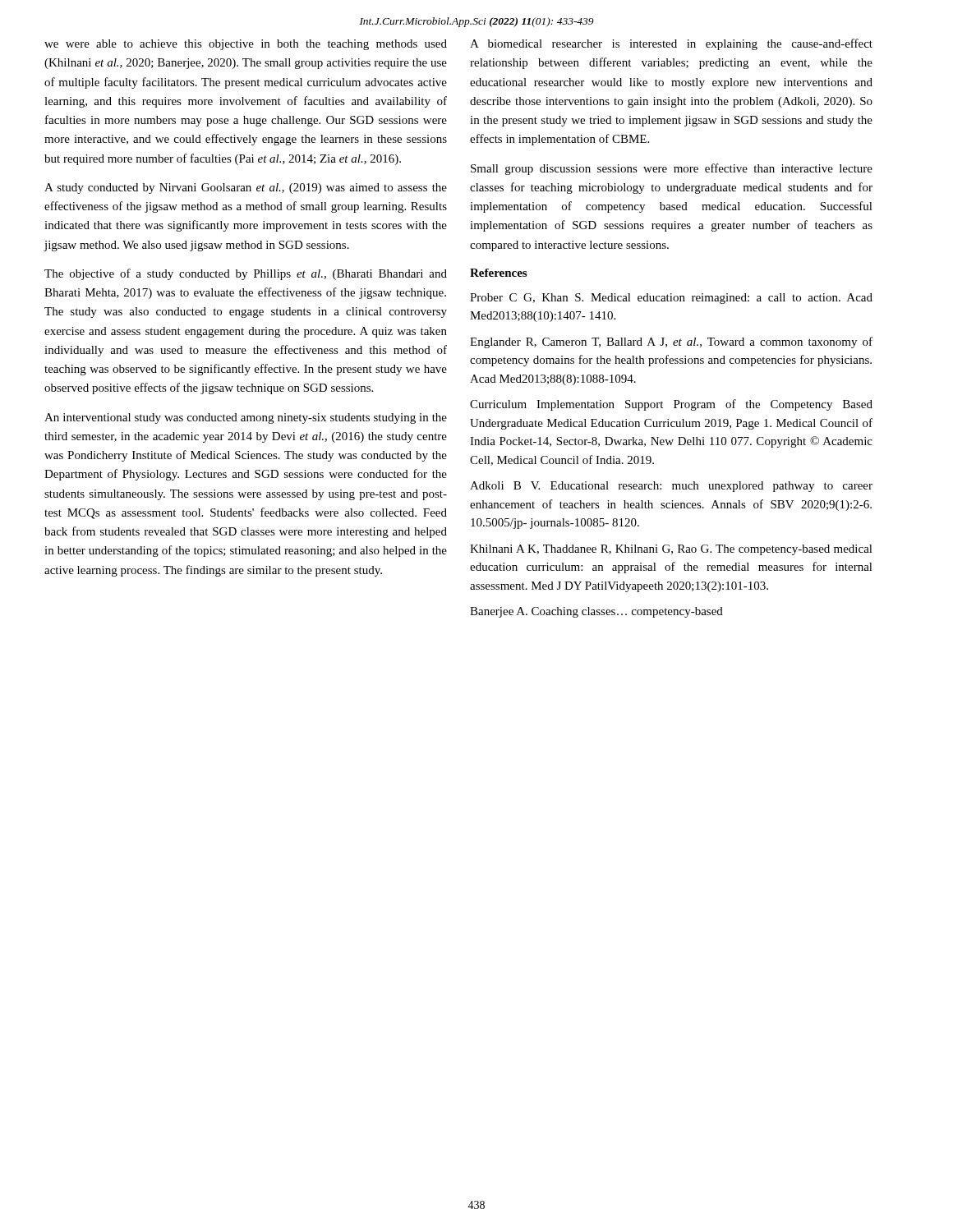The height and width of the screenshot is (1232, 953).
Task: Select the text block starting "Adkoli B V. Educational research: much"
Action: (x=671, y=504)
